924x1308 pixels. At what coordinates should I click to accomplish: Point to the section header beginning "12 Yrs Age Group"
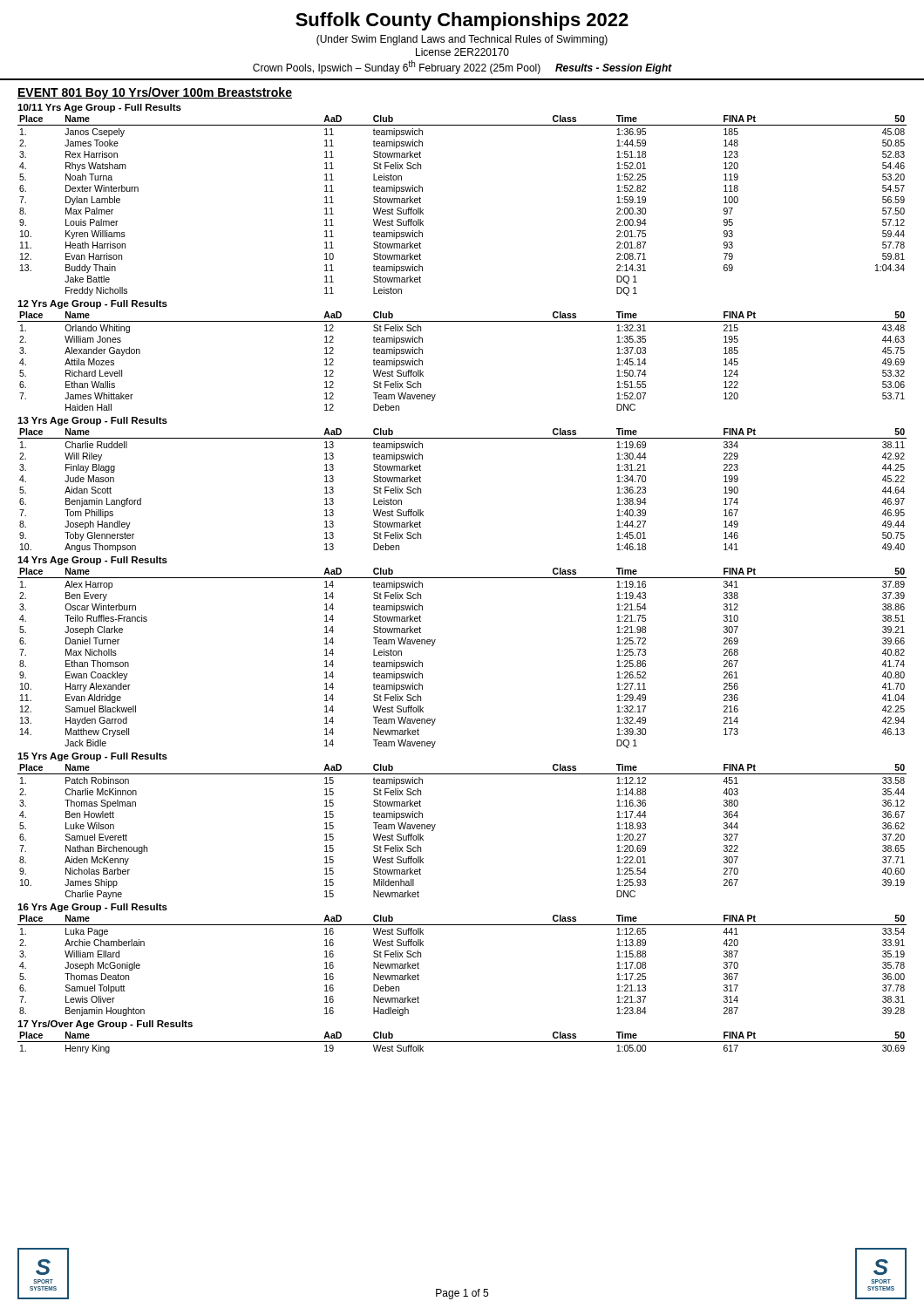pos(92,303)
